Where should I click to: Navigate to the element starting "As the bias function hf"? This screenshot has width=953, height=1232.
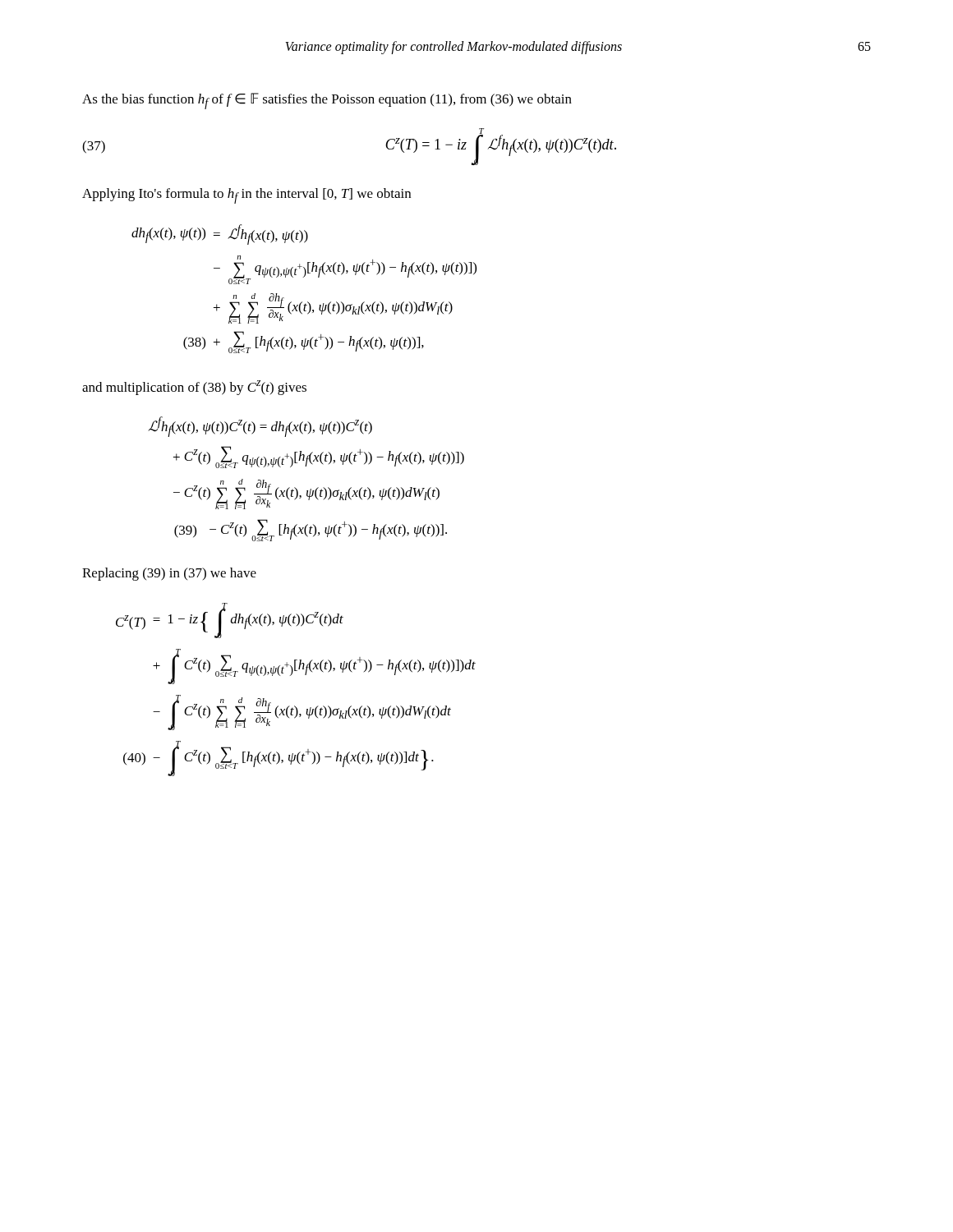click(x=327, y=100)
